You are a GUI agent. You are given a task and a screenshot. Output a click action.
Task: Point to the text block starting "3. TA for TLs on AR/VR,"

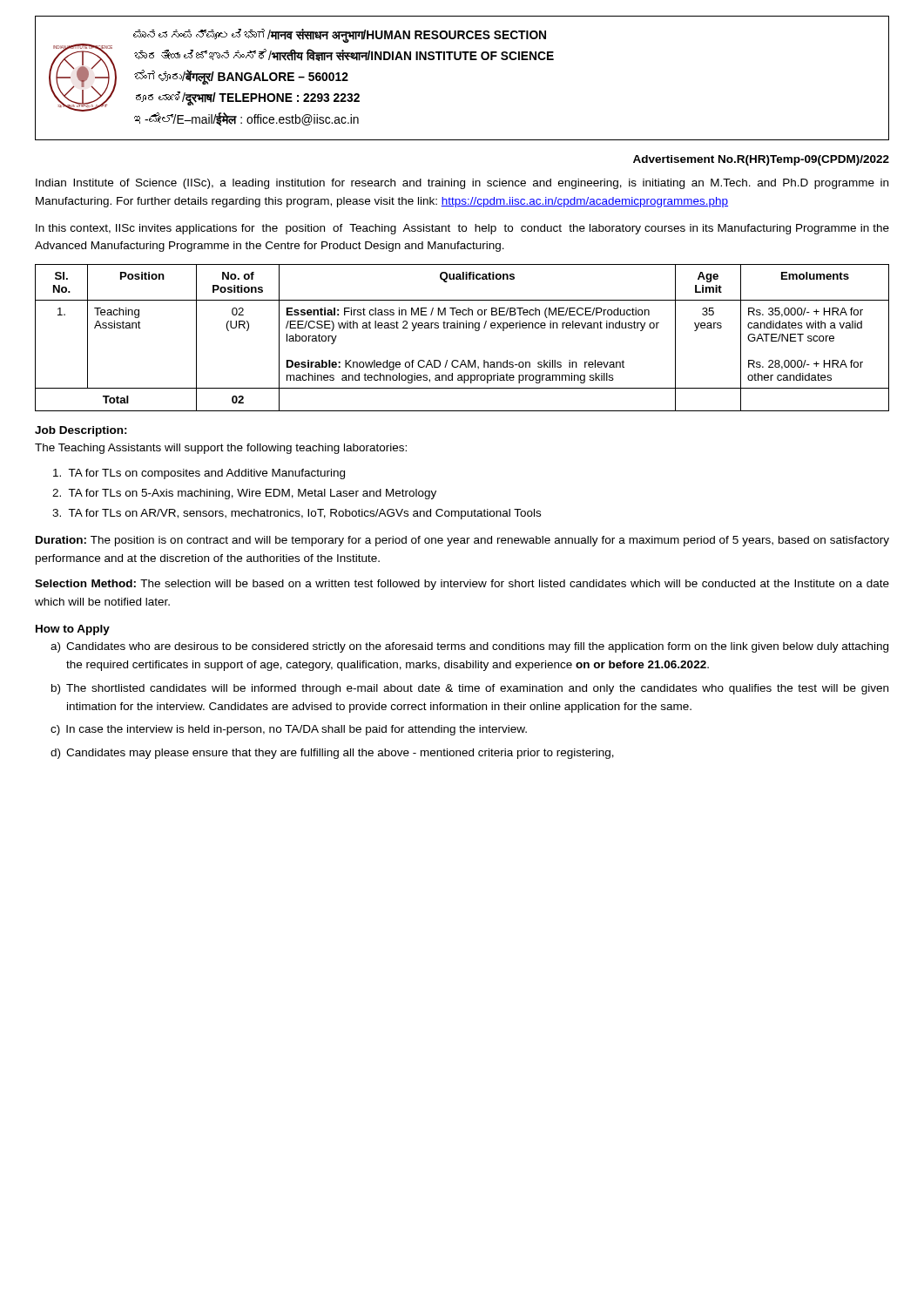[297, 513]
